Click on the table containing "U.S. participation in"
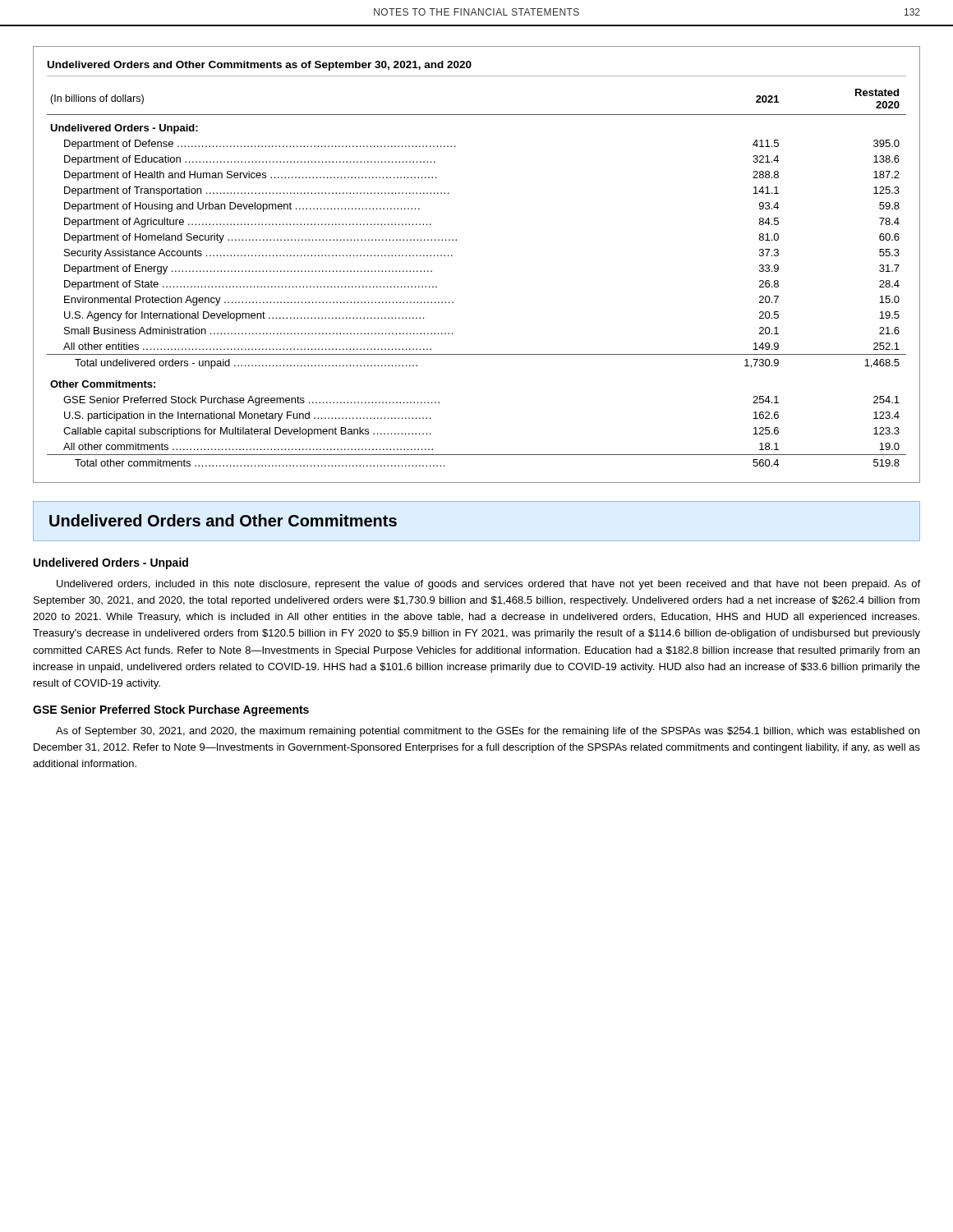The height and width of the screenshot is (1232, 953). pos(476,264)
